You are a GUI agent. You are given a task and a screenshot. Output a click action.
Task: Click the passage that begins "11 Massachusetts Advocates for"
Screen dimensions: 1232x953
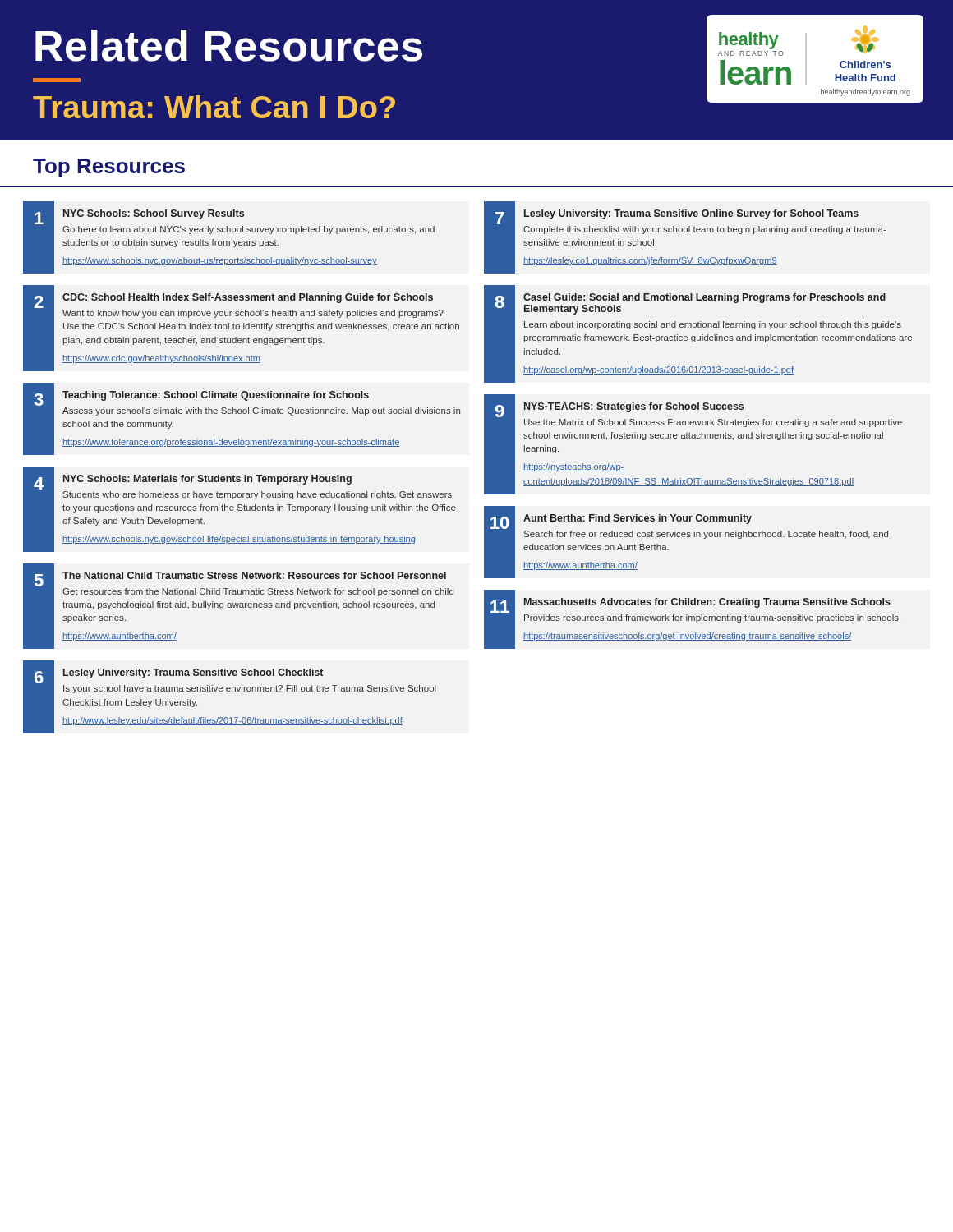pos(707,619)
